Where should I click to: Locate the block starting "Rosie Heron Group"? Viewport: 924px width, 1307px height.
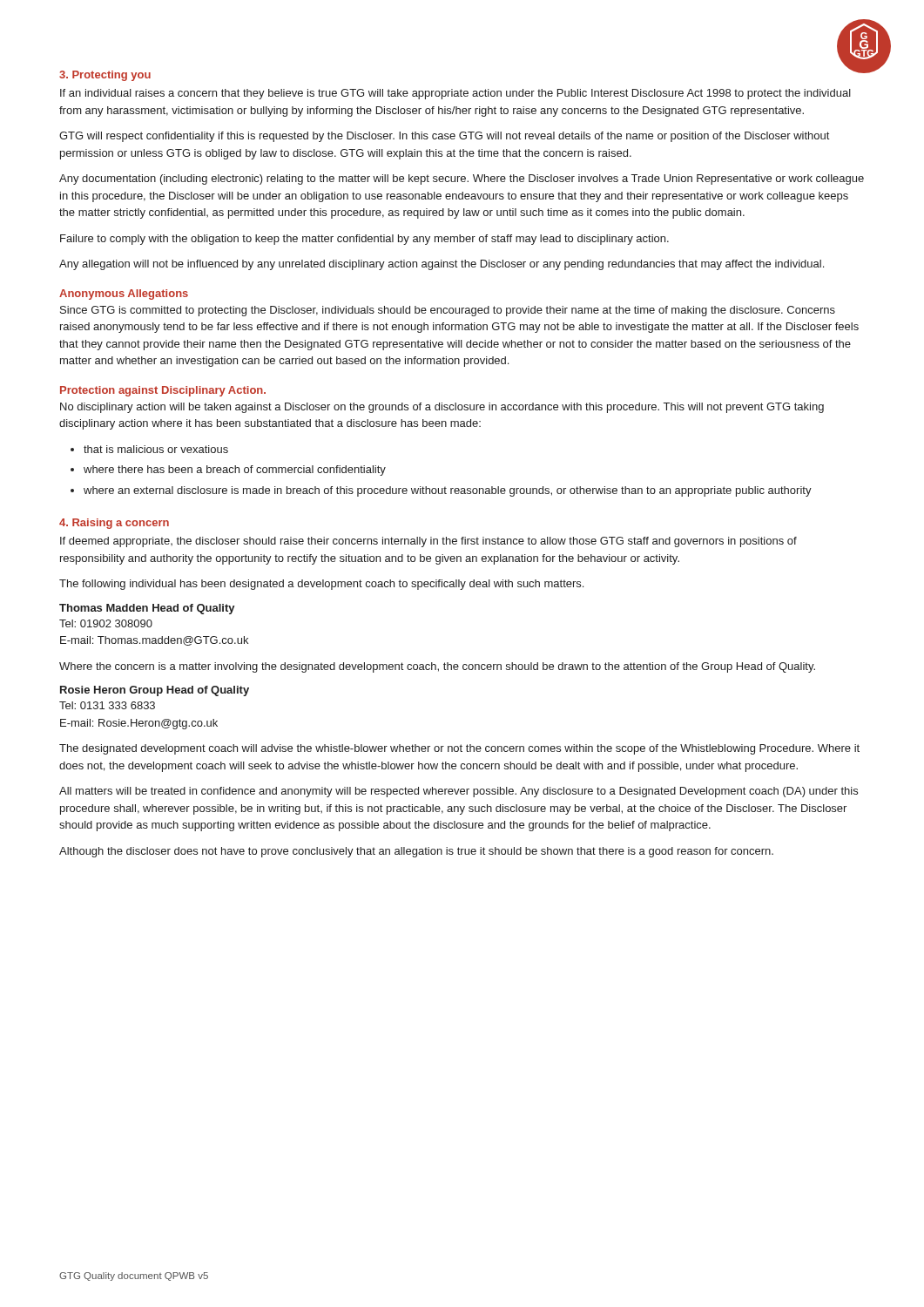[155, 691]
